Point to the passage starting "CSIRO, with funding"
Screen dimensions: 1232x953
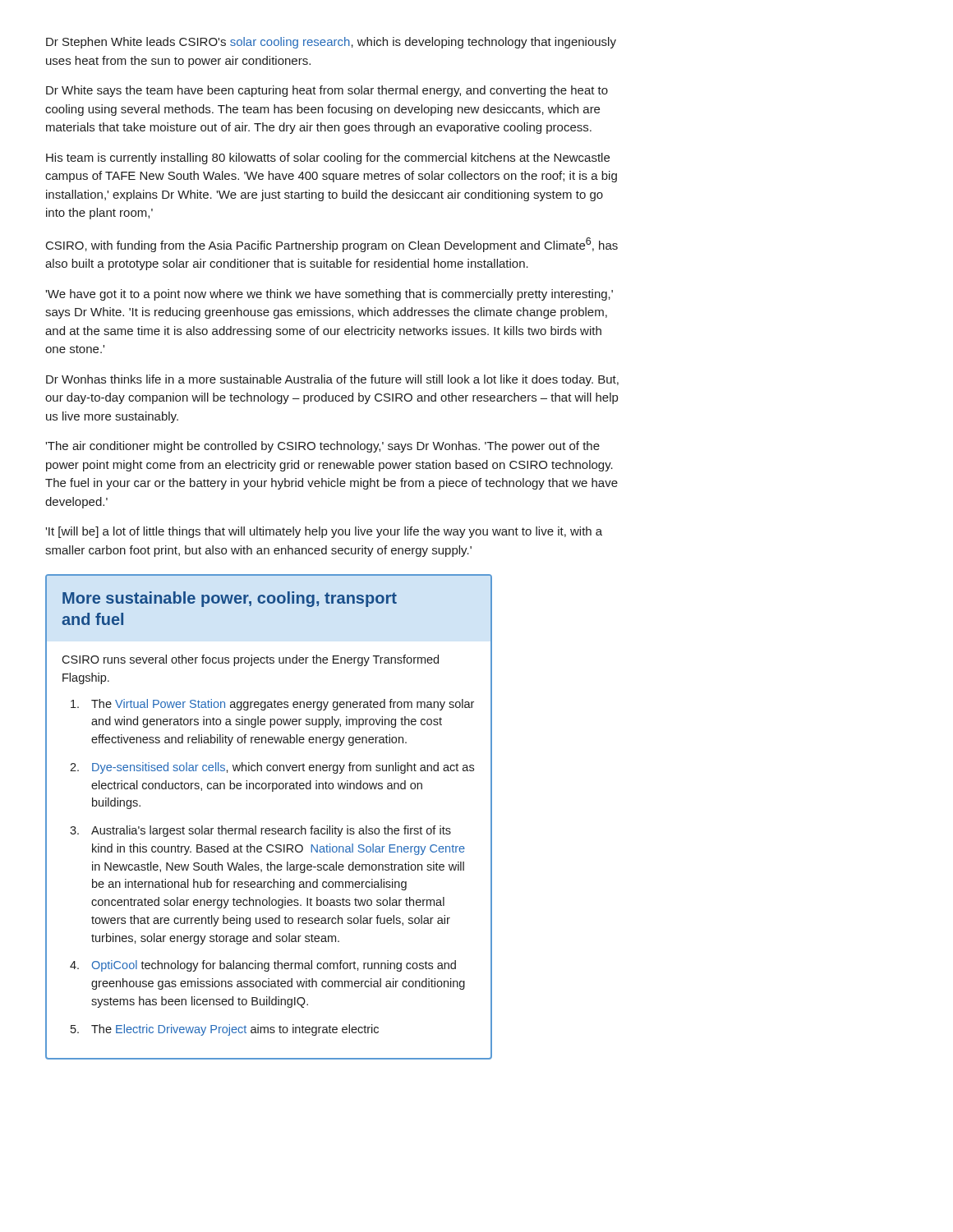(x=332, y=253)
